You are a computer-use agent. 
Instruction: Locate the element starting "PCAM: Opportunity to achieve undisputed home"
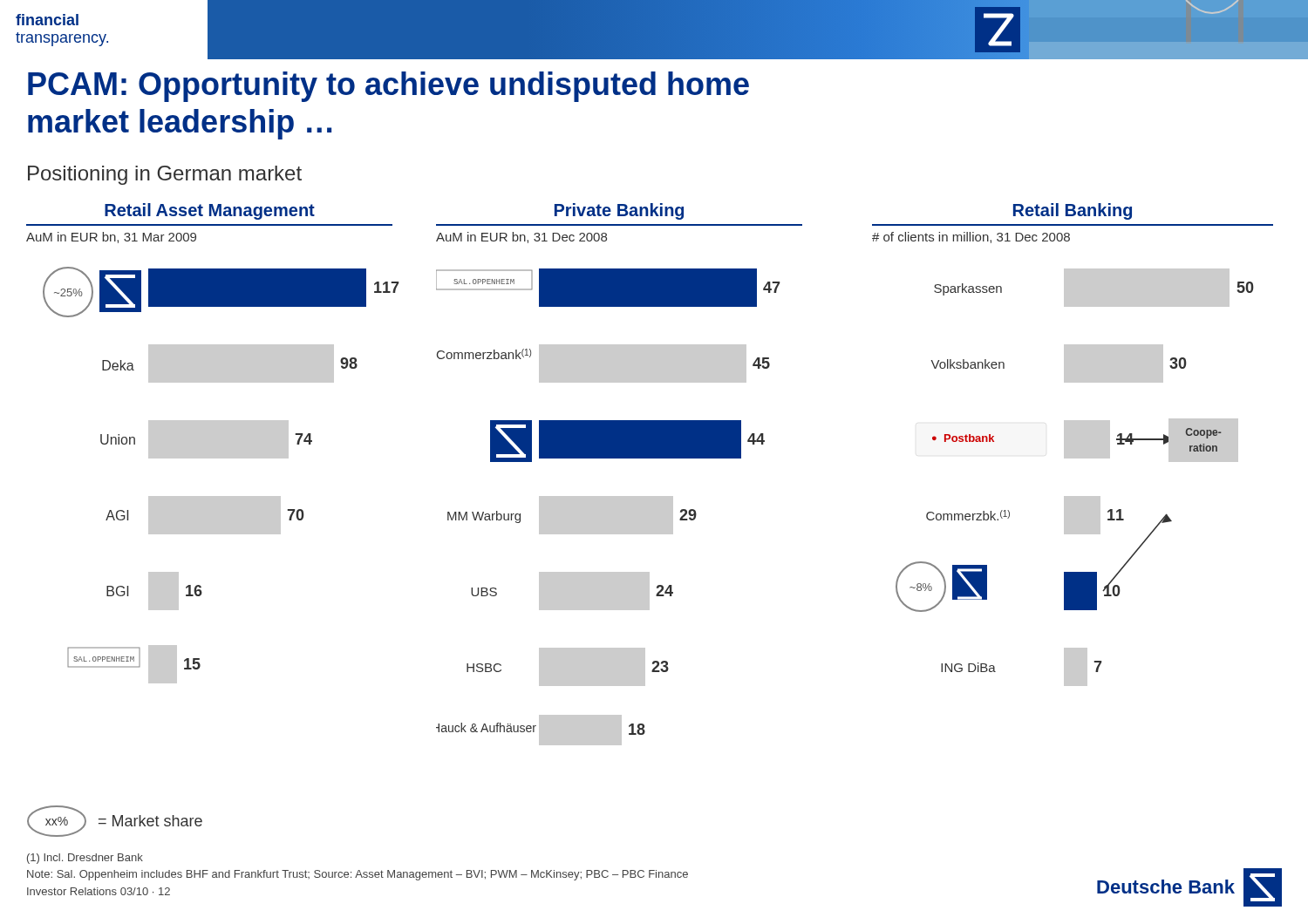click(419, 103)
